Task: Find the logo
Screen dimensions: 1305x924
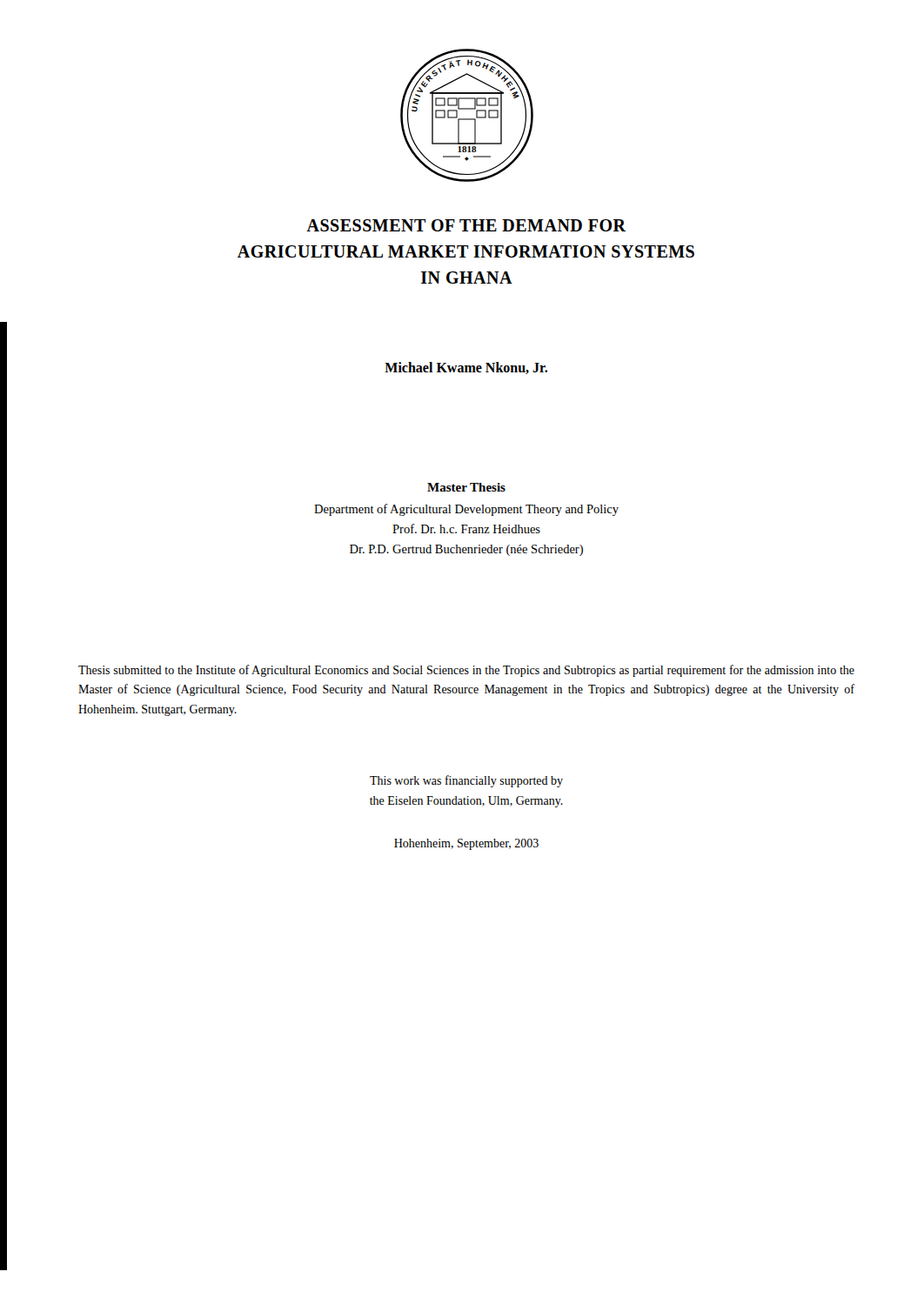Action: tap(466, 93)
